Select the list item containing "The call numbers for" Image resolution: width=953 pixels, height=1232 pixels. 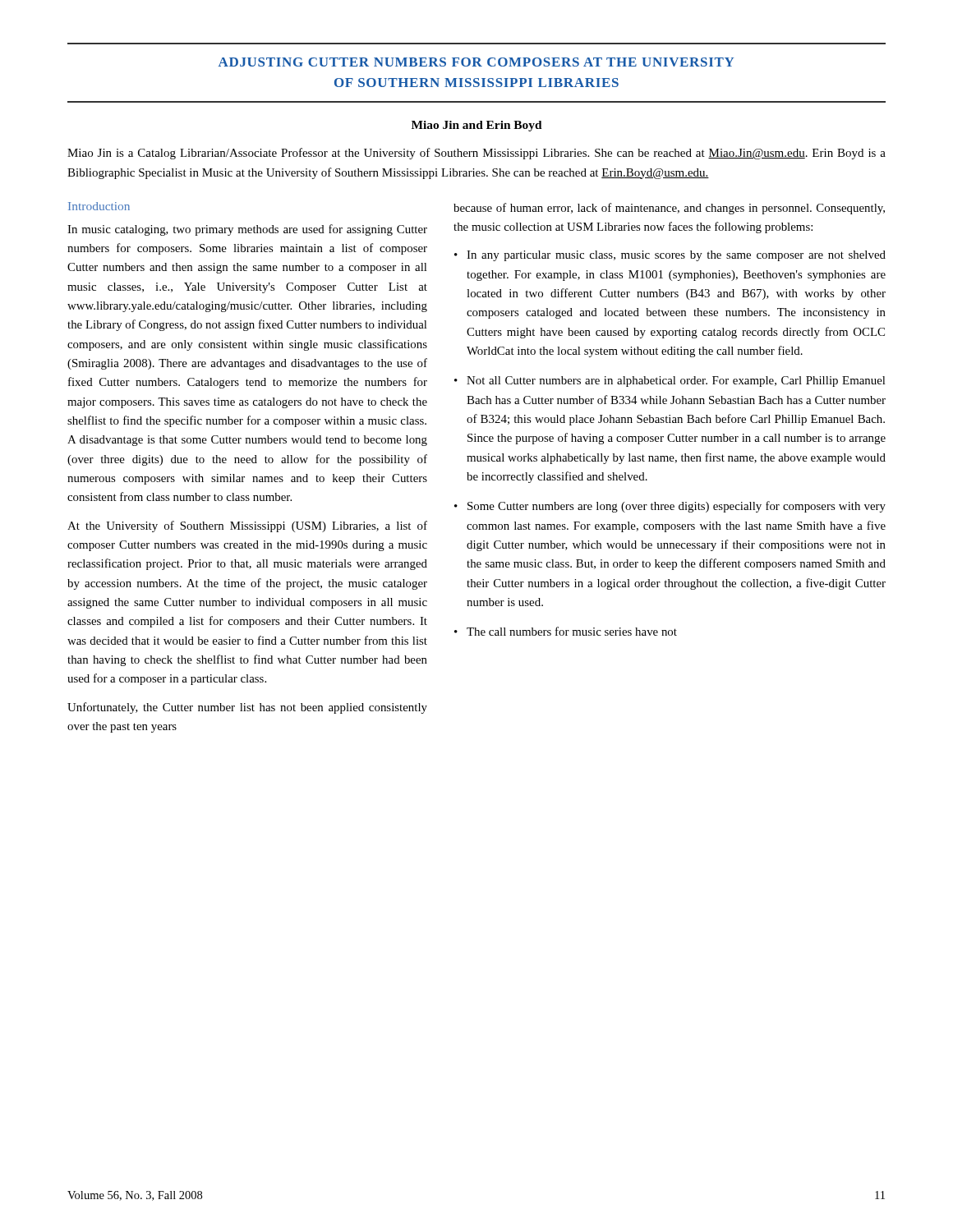572,632
